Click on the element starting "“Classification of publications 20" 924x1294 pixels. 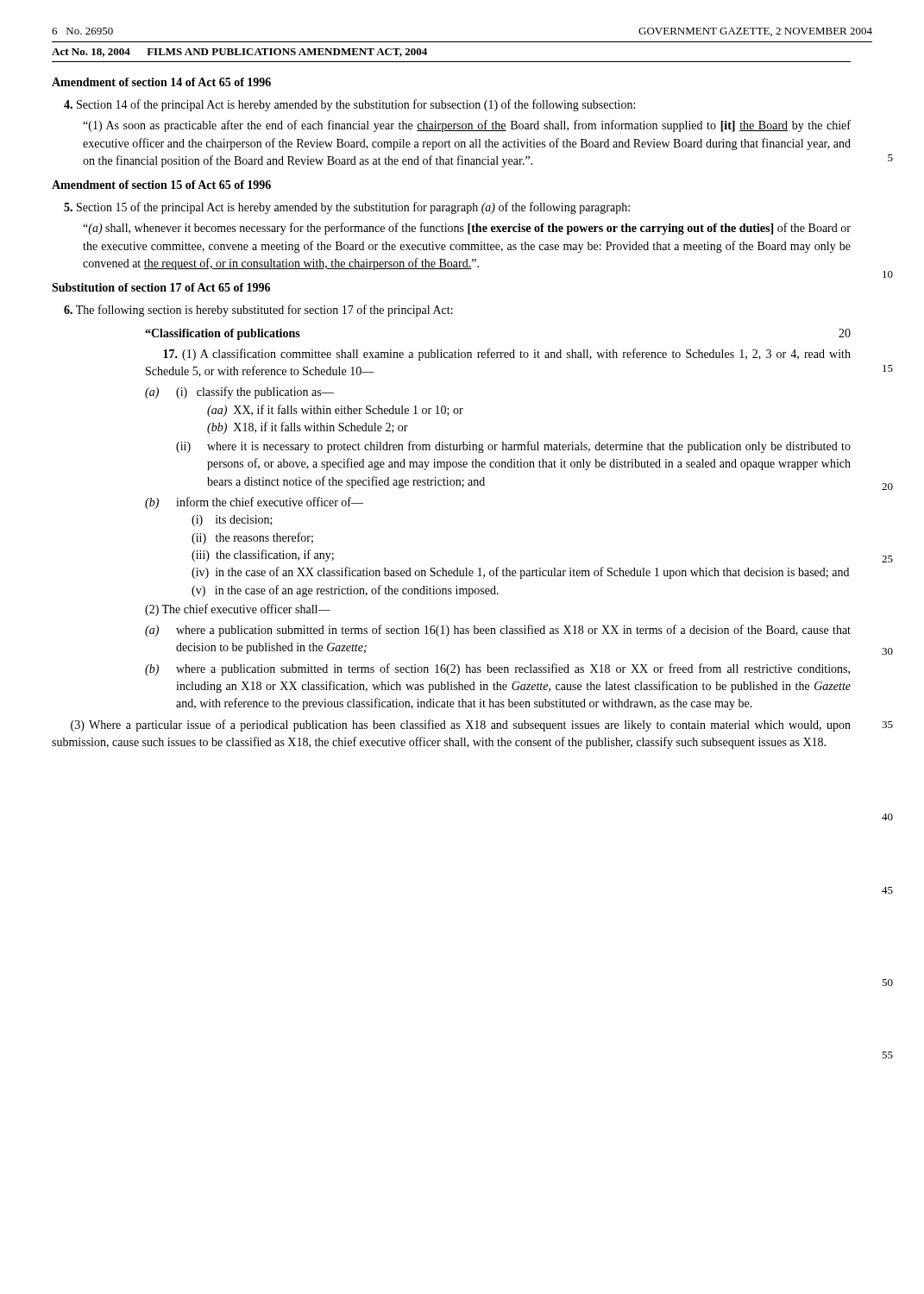tap(229, 334)
